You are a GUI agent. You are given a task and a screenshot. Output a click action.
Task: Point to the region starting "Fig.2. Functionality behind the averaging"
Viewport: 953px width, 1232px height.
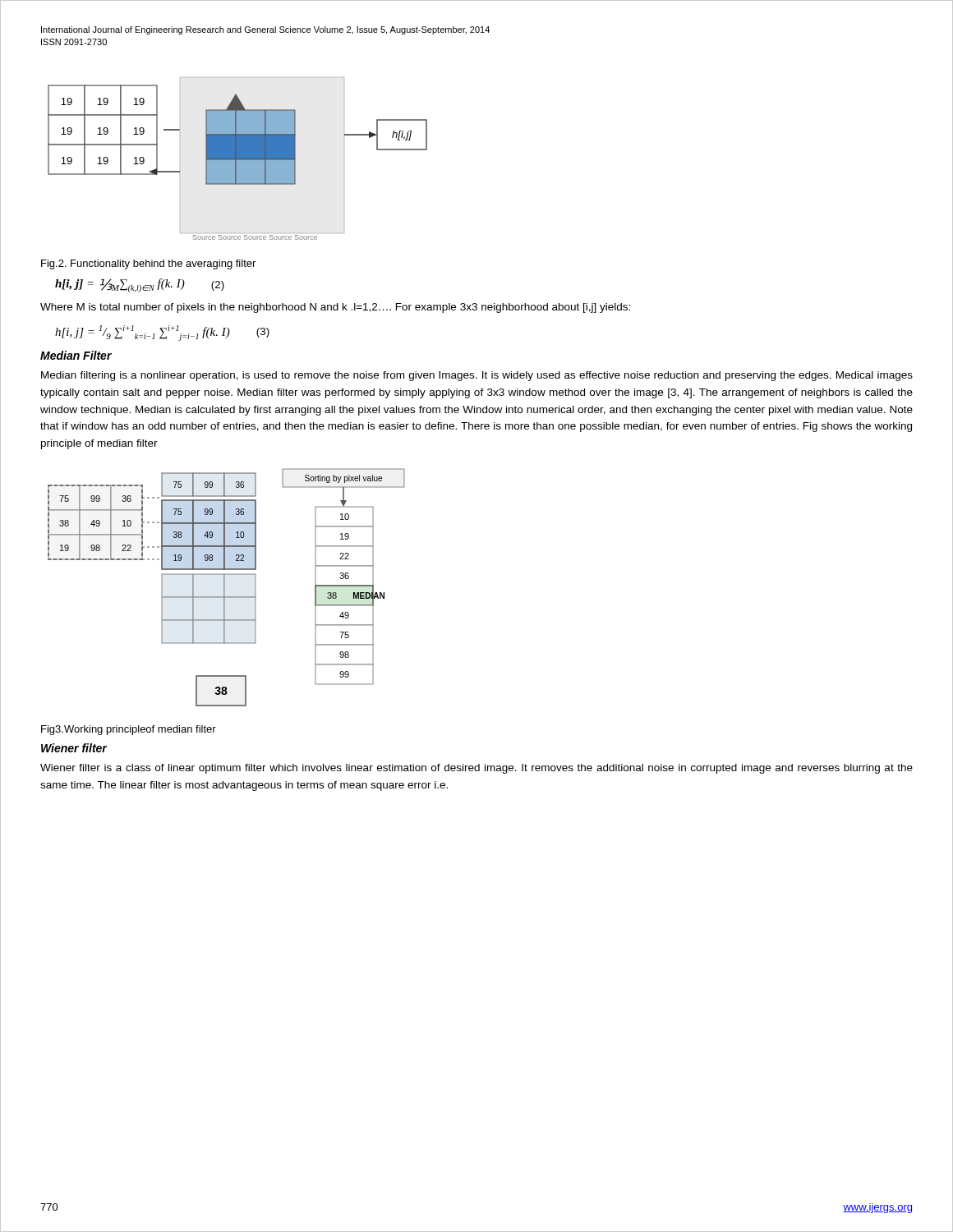(148, 263)
